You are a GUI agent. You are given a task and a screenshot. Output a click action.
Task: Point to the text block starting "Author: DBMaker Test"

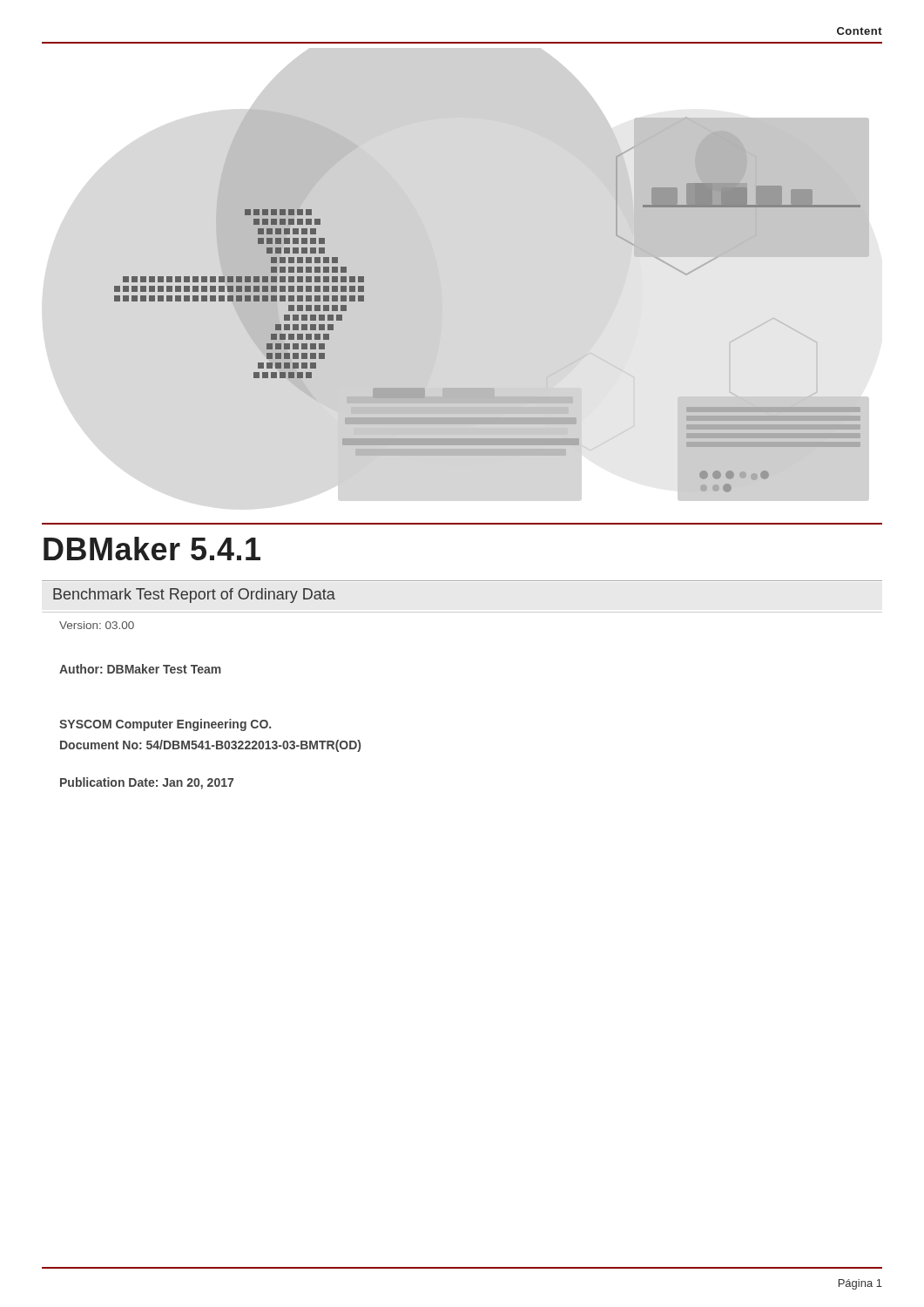coord(140,669)
